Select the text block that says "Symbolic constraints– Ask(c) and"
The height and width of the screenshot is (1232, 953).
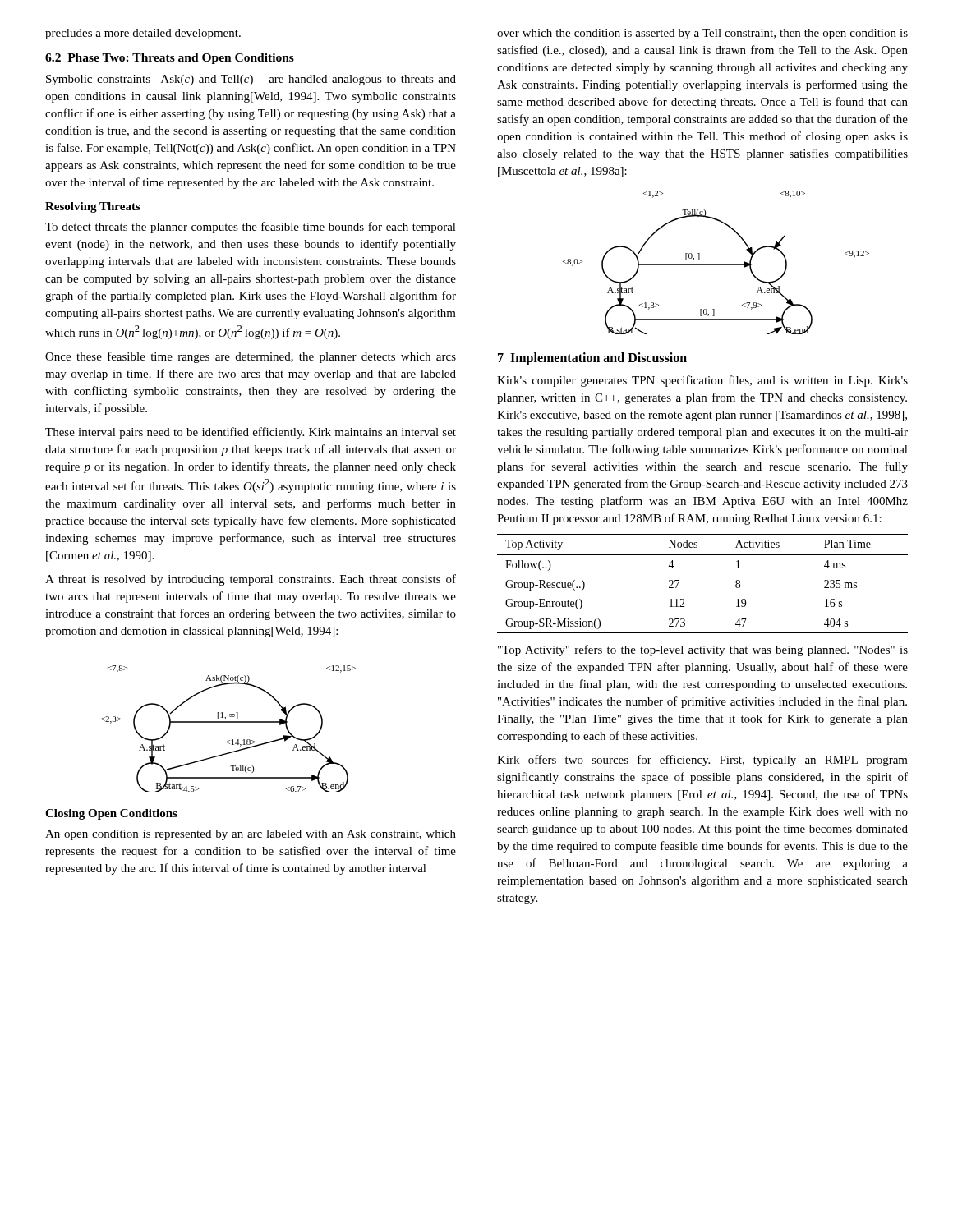pyautogui.click(x=251, y=131)
